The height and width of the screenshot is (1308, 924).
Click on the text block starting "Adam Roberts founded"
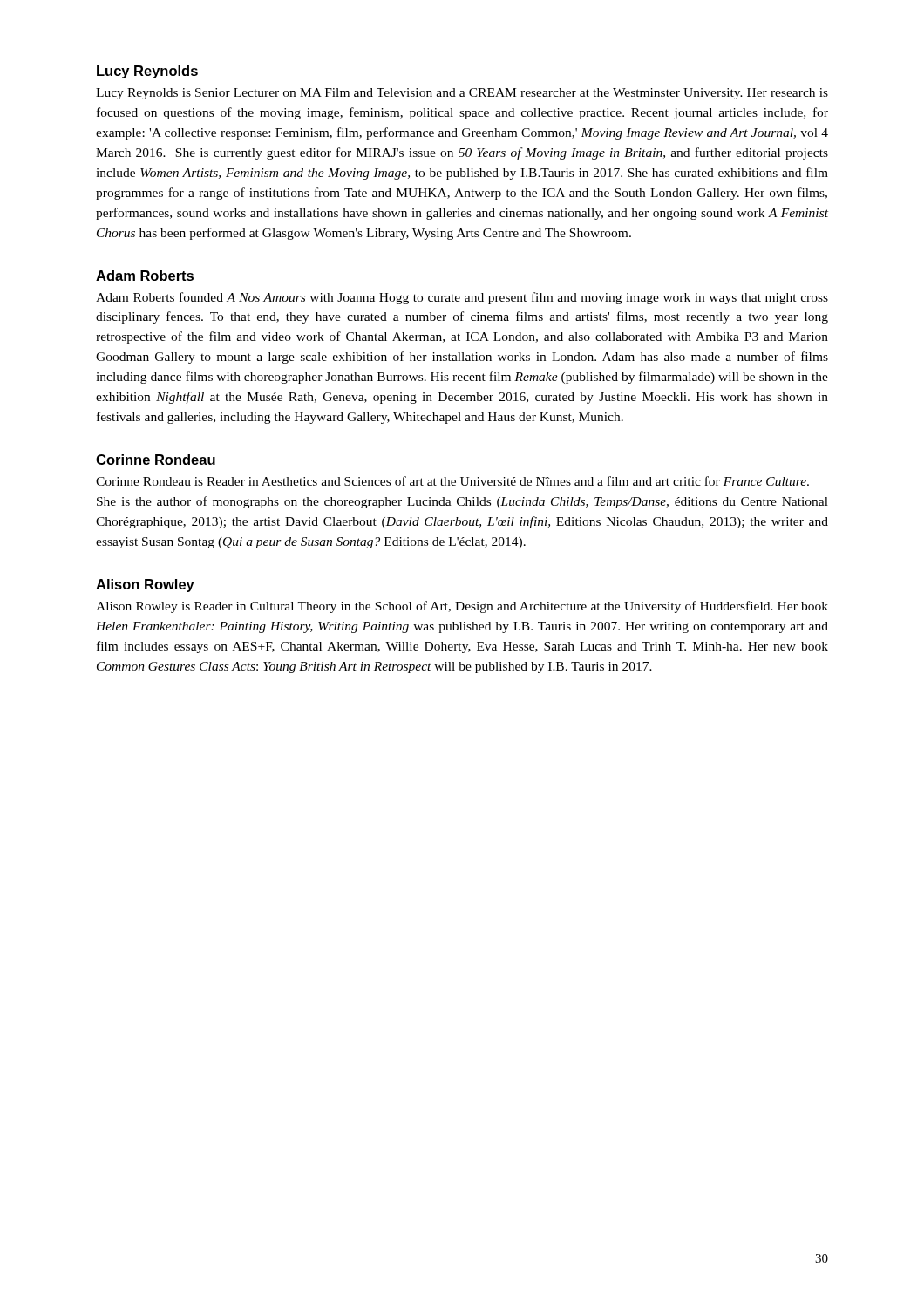tap(462, 356)
